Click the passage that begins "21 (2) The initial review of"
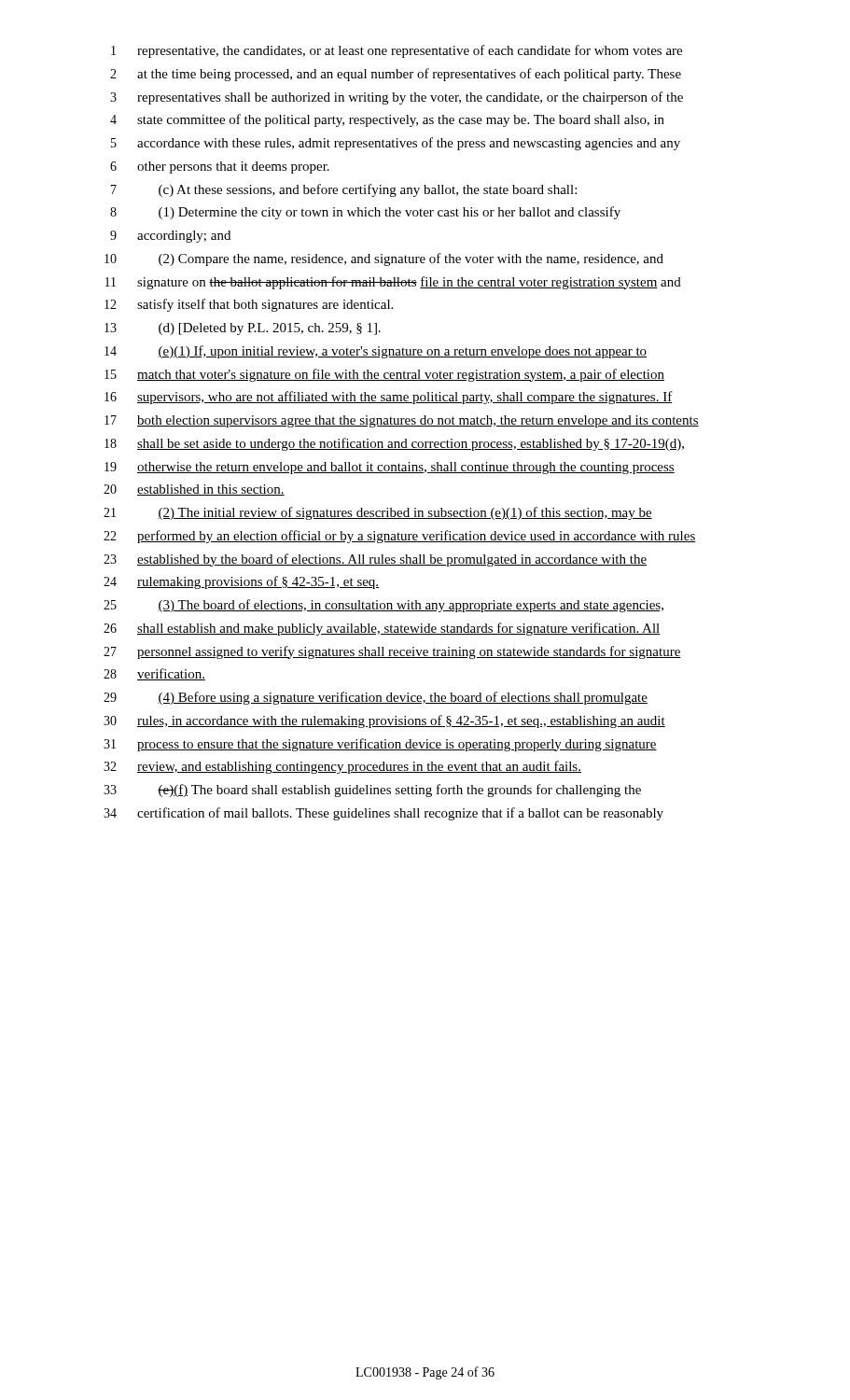This screenshot has width=850, height=1400. [438, 513]
